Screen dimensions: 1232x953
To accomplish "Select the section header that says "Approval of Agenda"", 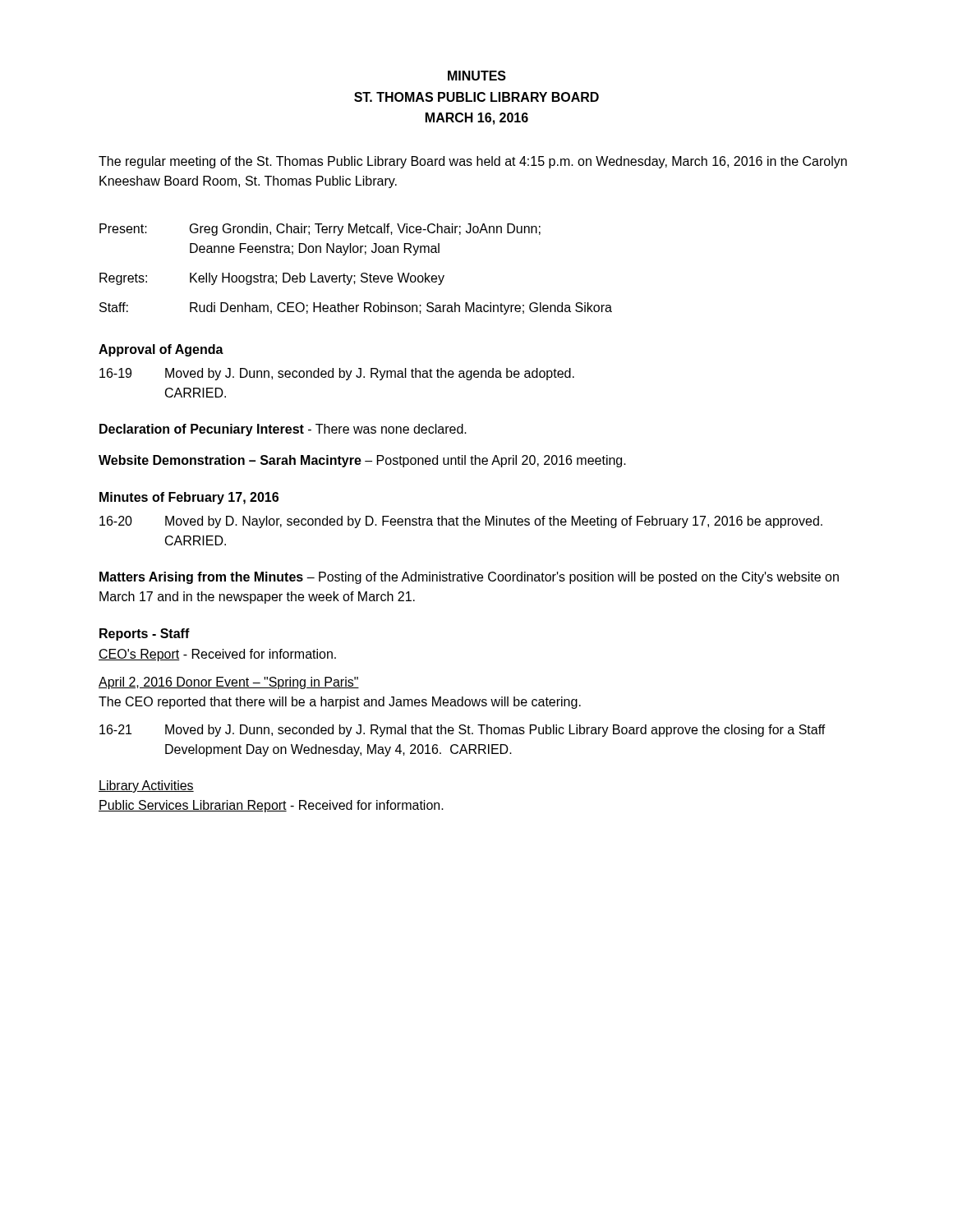I will 161,349.
